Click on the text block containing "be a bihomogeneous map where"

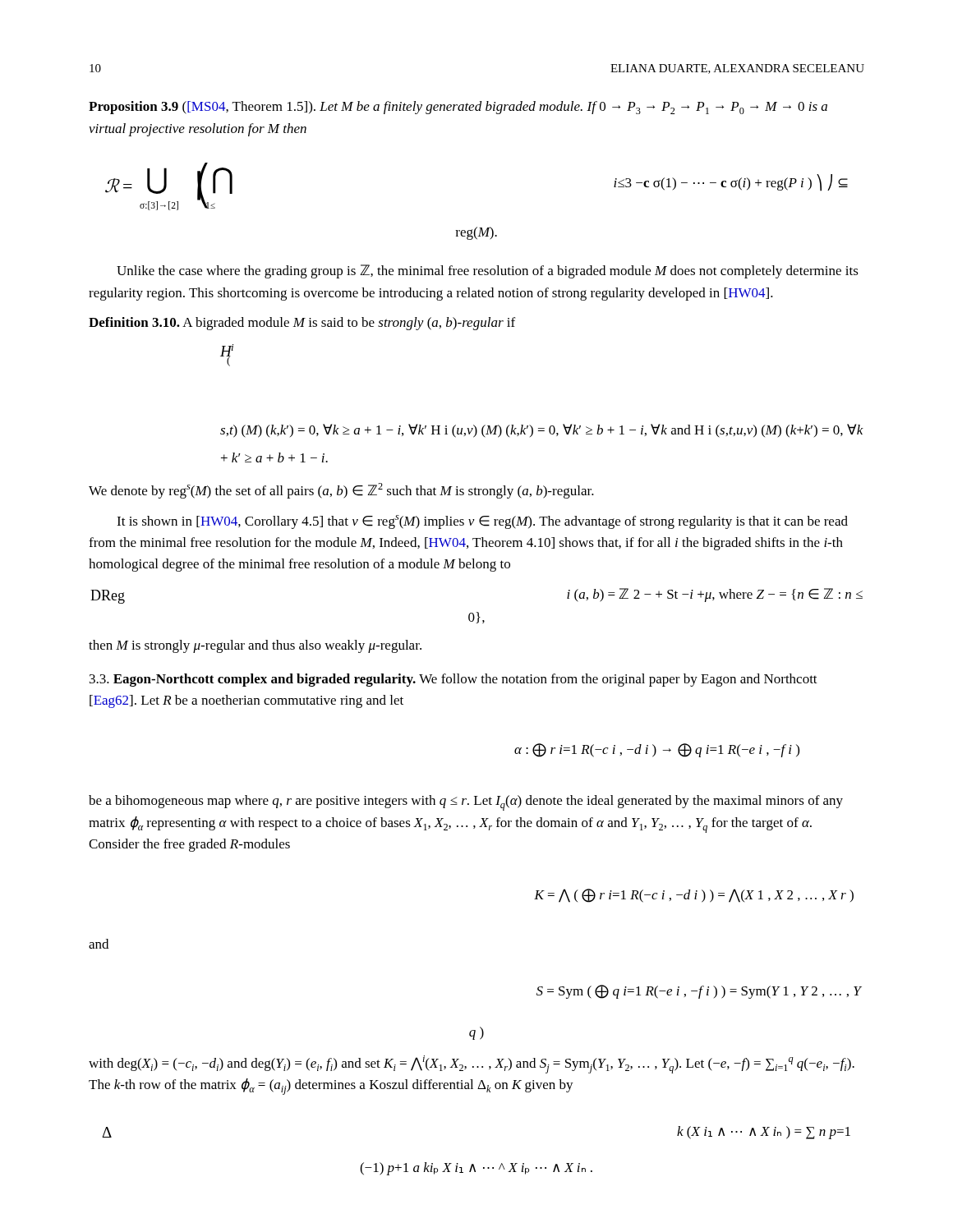click(466, 822)
